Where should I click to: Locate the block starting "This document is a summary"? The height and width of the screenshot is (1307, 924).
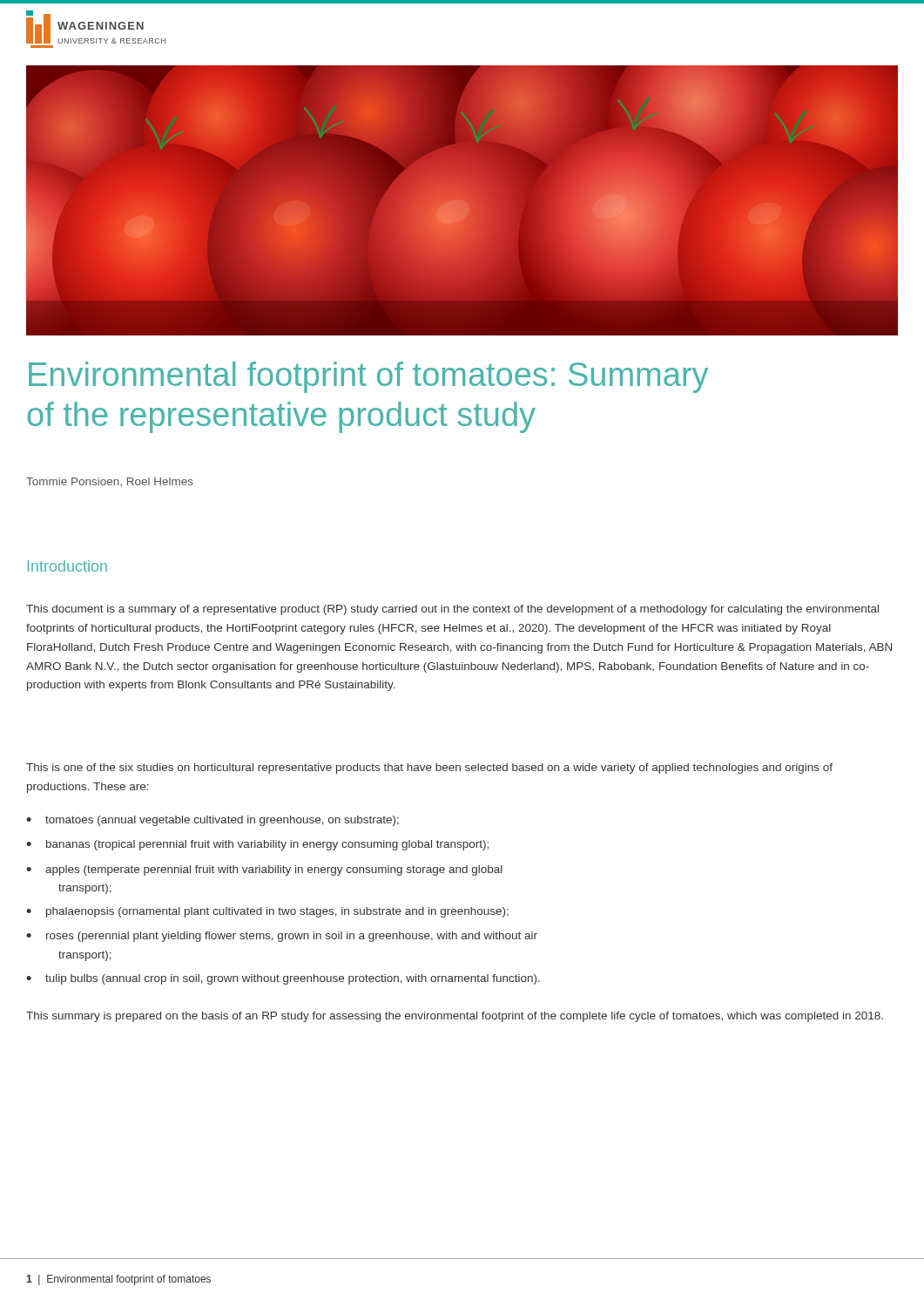tap(462, 647)
